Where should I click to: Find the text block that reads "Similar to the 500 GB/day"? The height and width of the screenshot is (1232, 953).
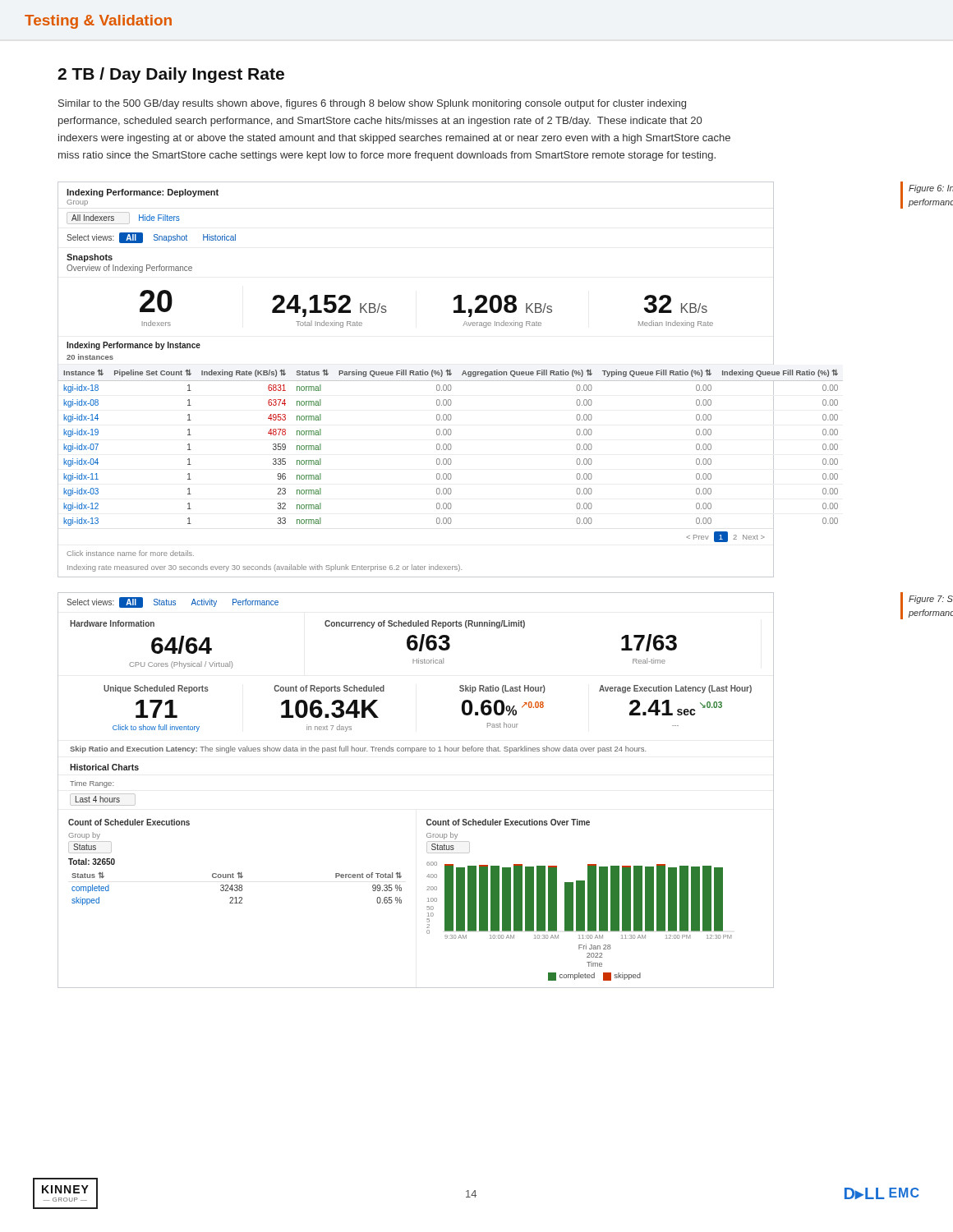pos(394,129)
